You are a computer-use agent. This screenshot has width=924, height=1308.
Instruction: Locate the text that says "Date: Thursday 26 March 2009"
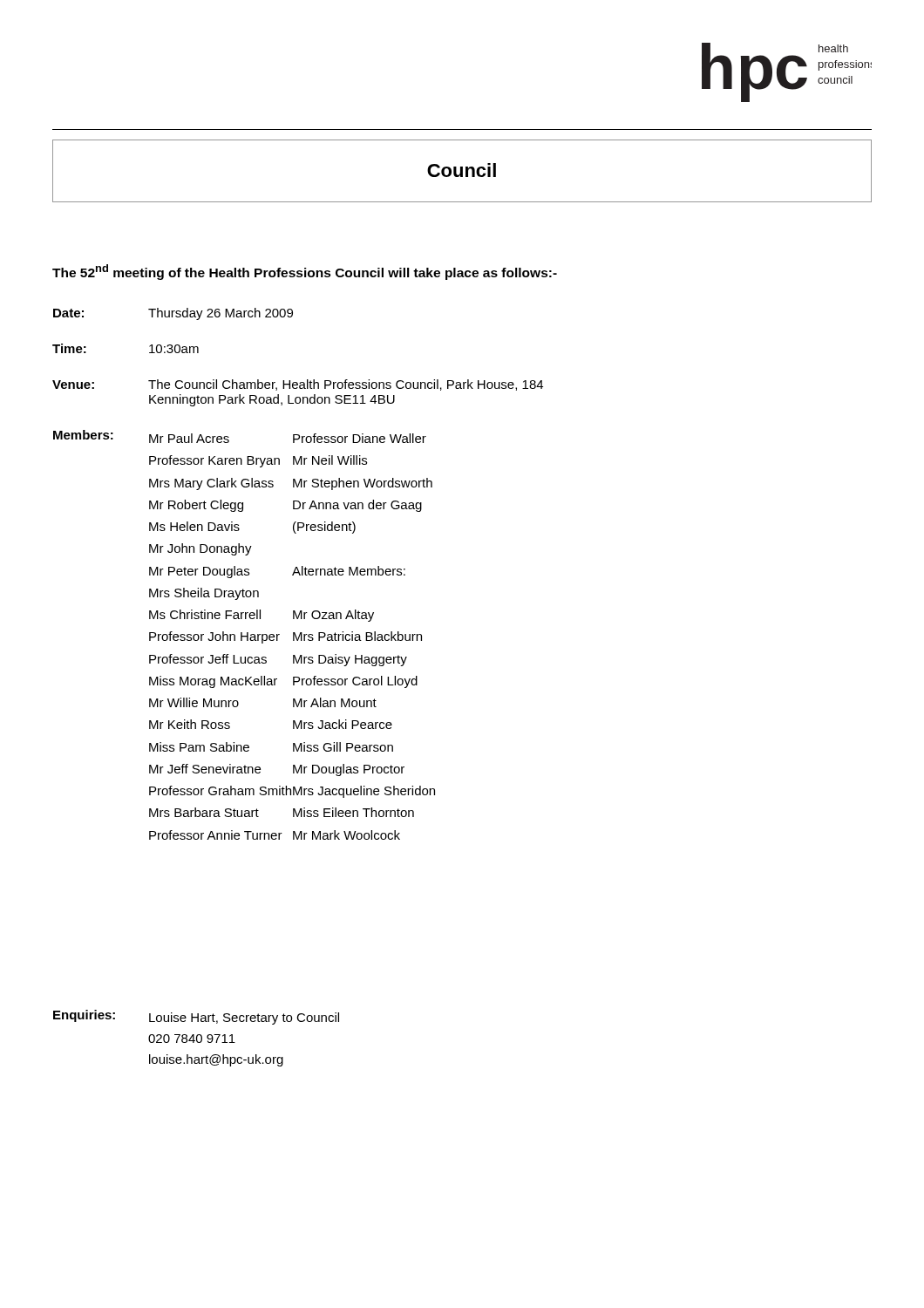pyautogui.click(x=173, y=313)
